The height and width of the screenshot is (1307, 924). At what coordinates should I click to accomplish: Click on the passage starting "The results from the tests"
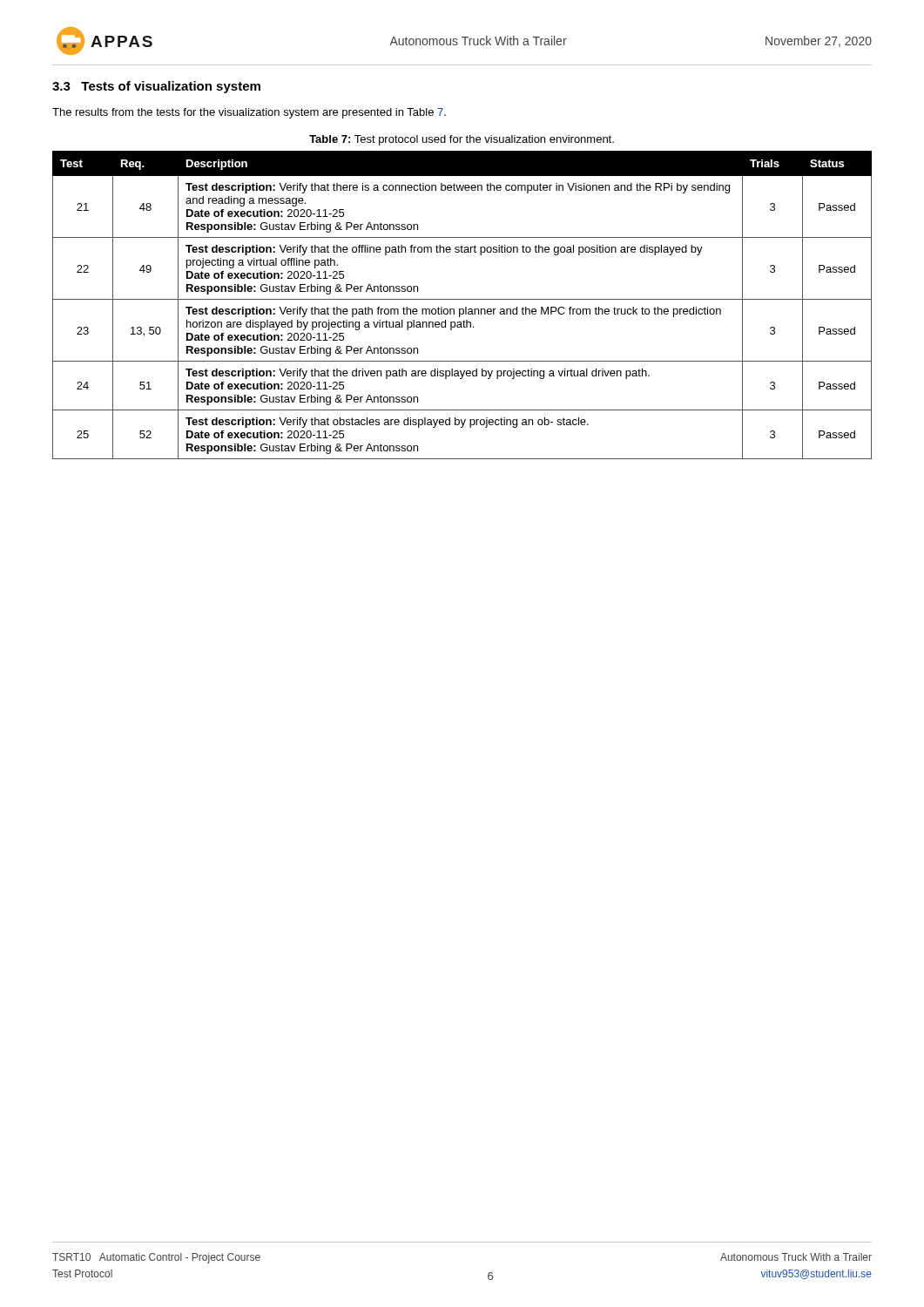click(x=249, y=112)
